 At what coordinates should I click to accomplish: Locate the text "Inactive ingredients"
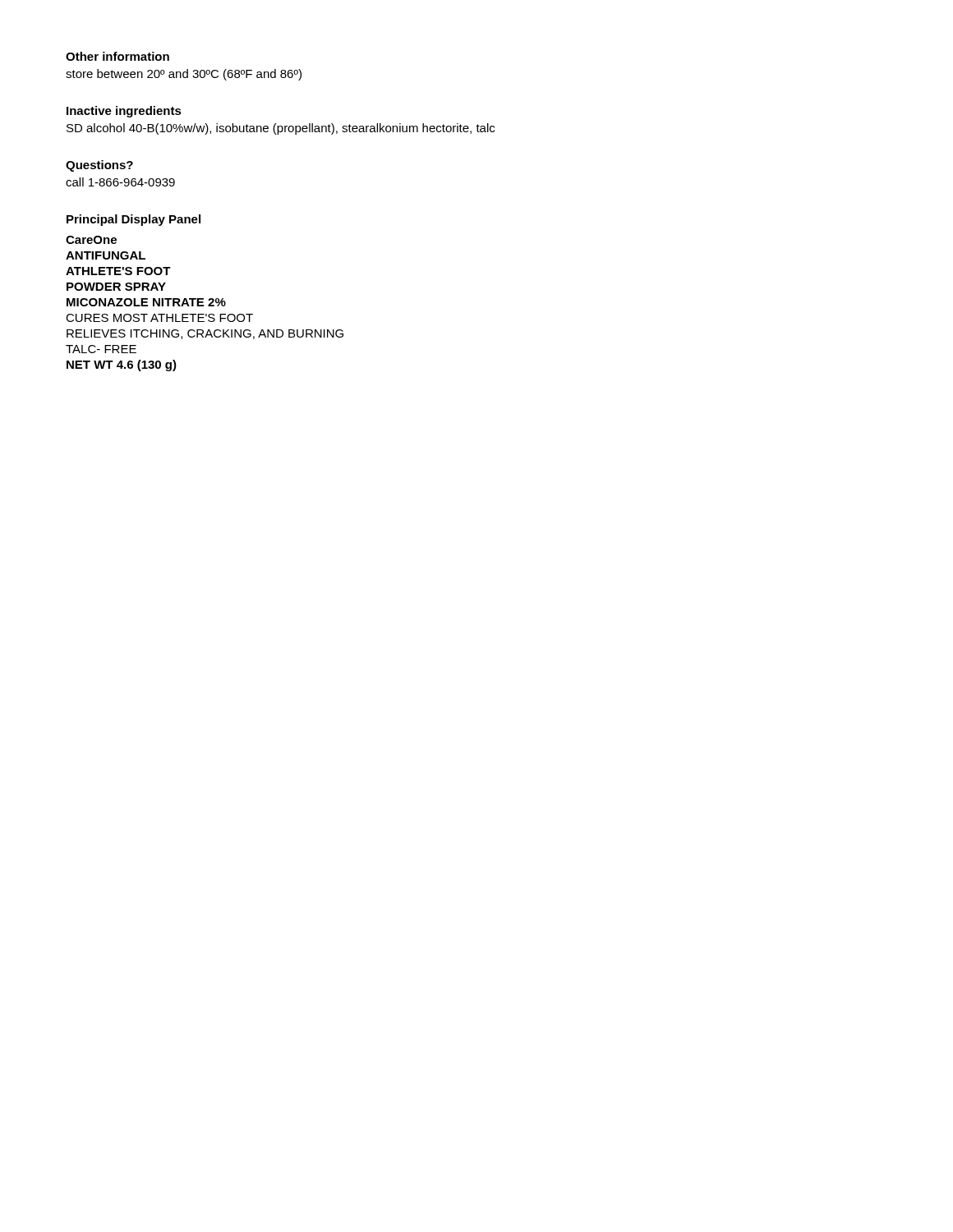click(x=124, y=110)
